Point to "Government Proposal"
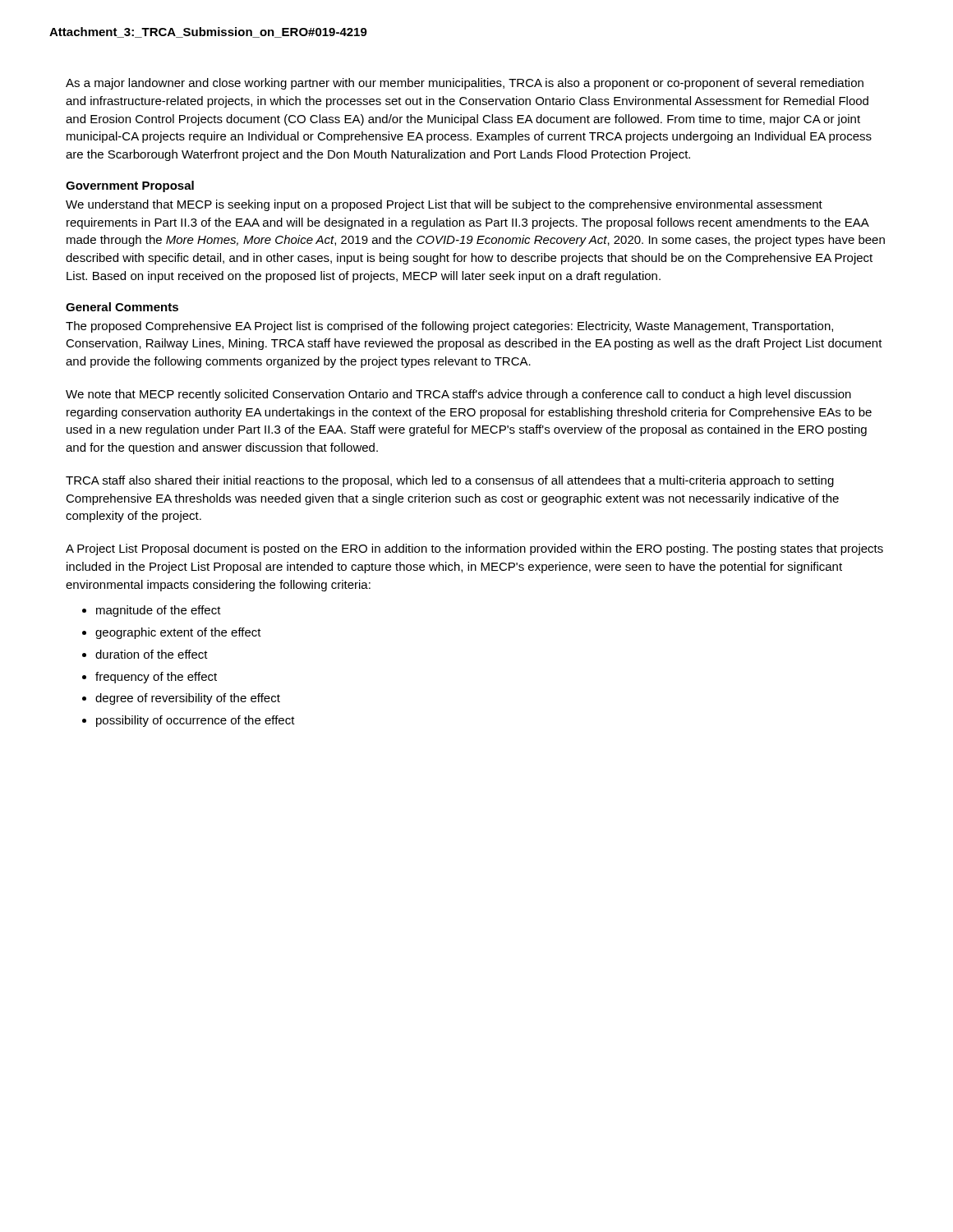 click(x=130, y=185)
